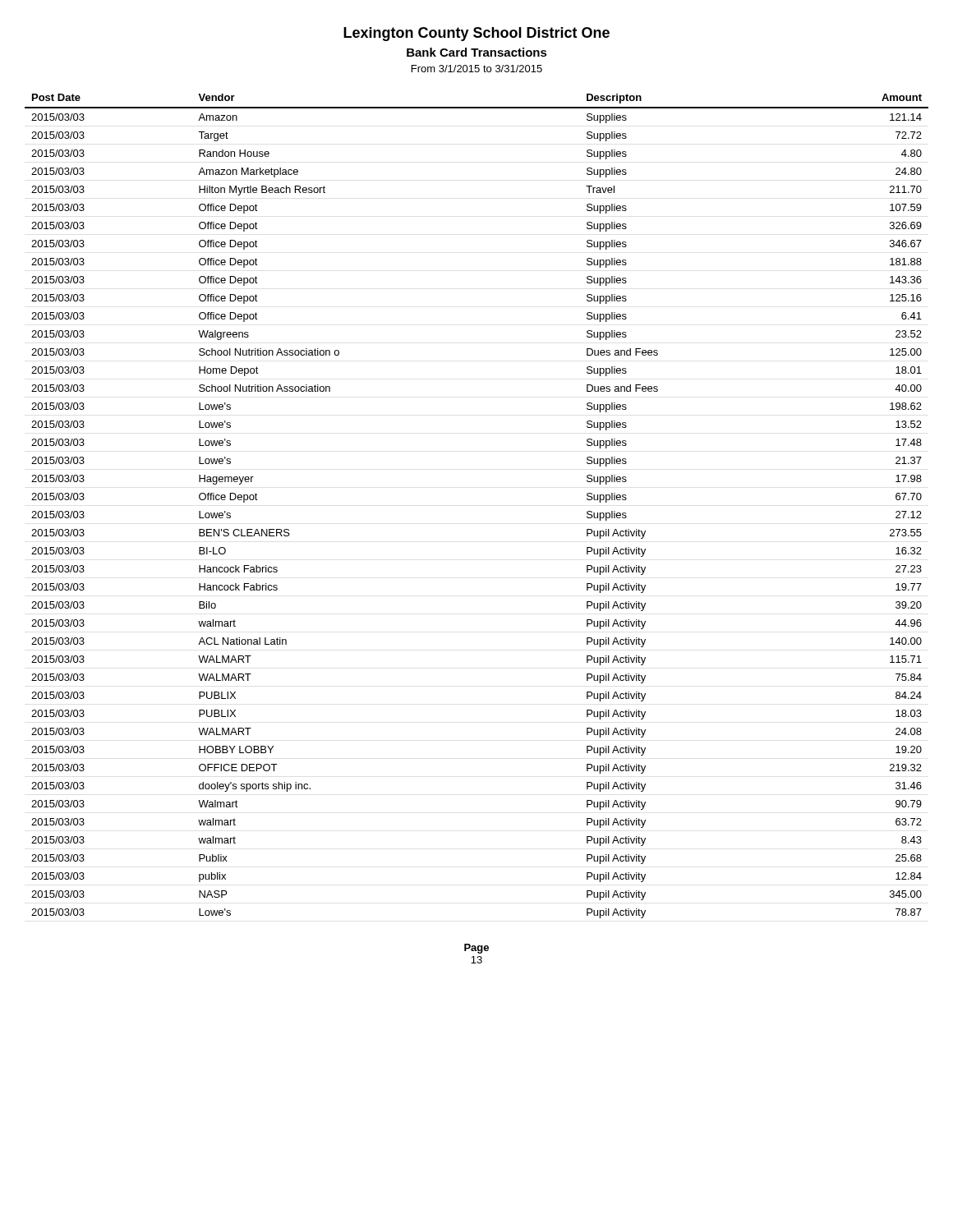The image size is (953, 1232).
Task: Locate the region starting "Bank Card Transactions"
Action: 476,52
